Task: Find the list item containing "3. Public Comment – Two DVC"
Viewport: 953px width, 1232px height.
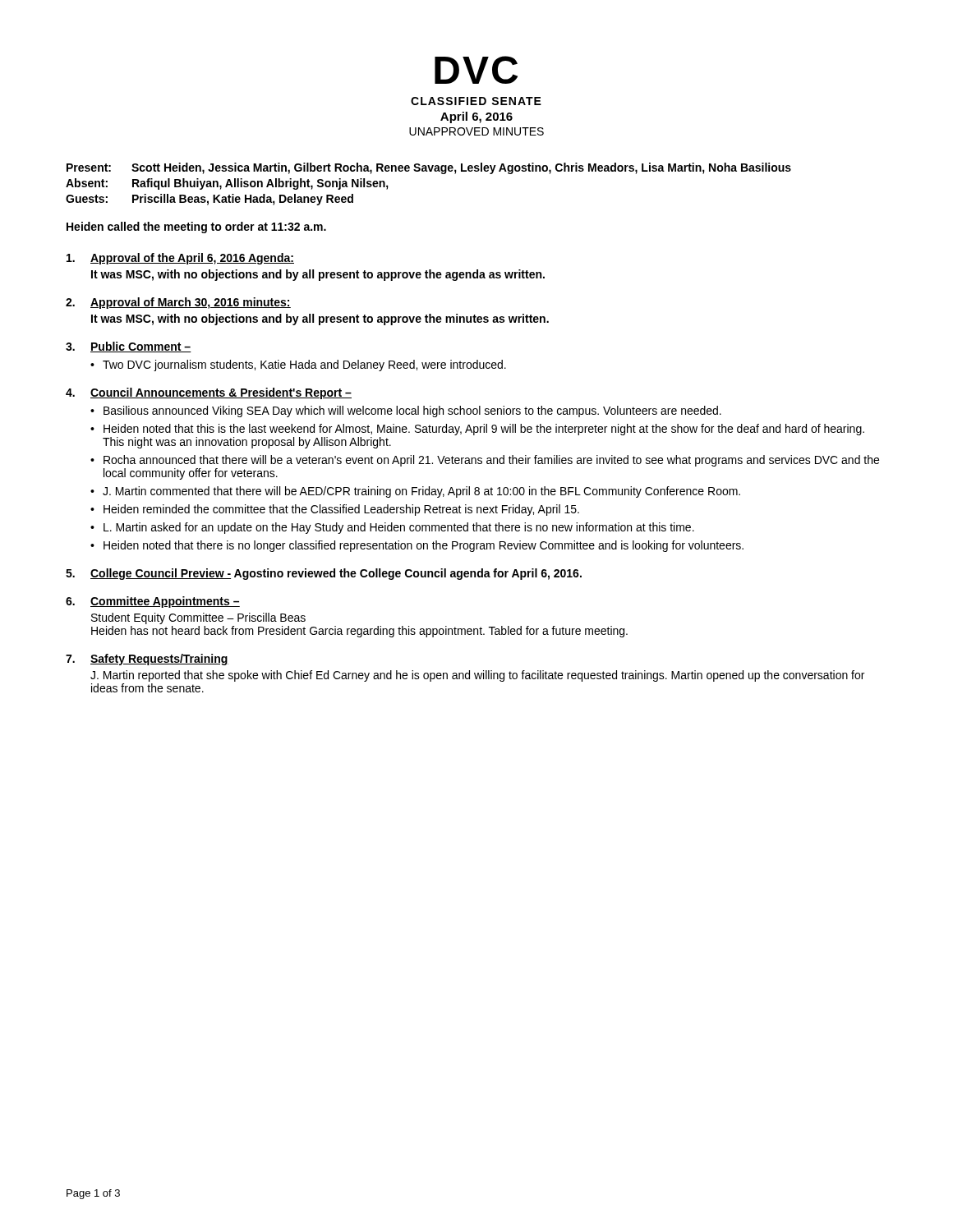Action: (x=476, y=355)
